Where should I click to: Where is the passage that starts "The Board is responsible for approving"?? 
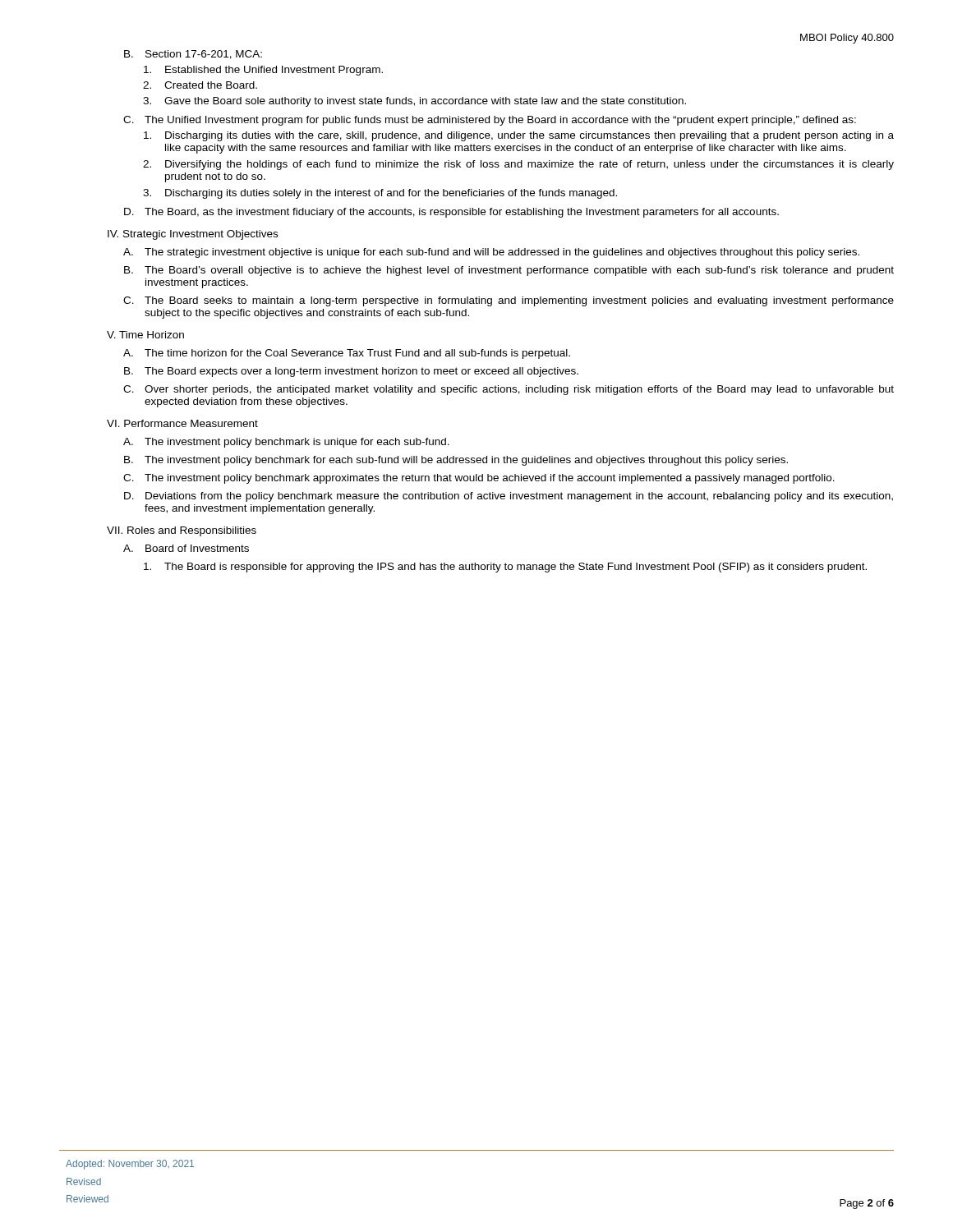click(518, 566)
